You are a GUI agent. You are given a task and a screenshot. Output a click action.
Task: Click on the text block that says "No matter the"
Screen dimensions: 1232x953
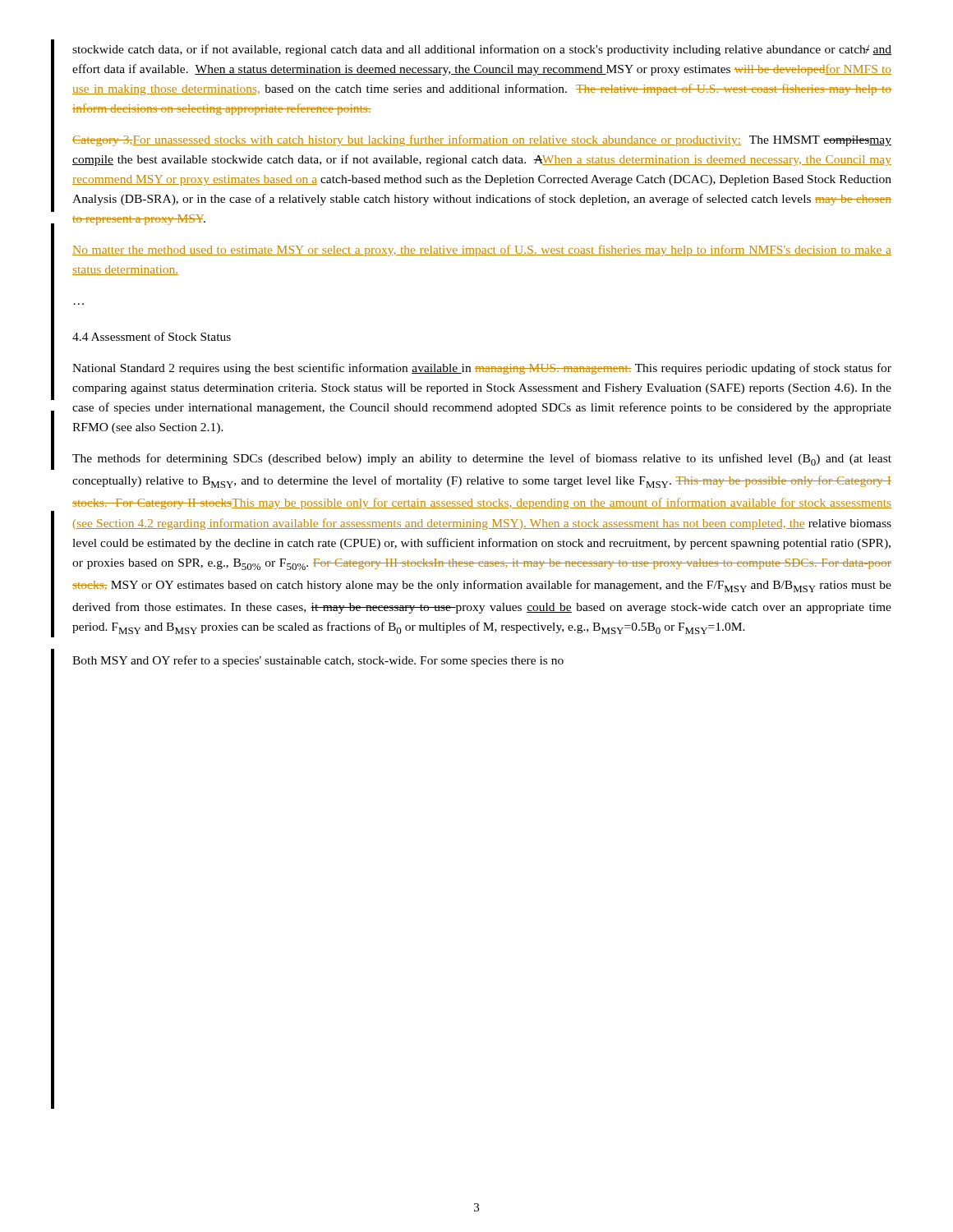(482, 260)
